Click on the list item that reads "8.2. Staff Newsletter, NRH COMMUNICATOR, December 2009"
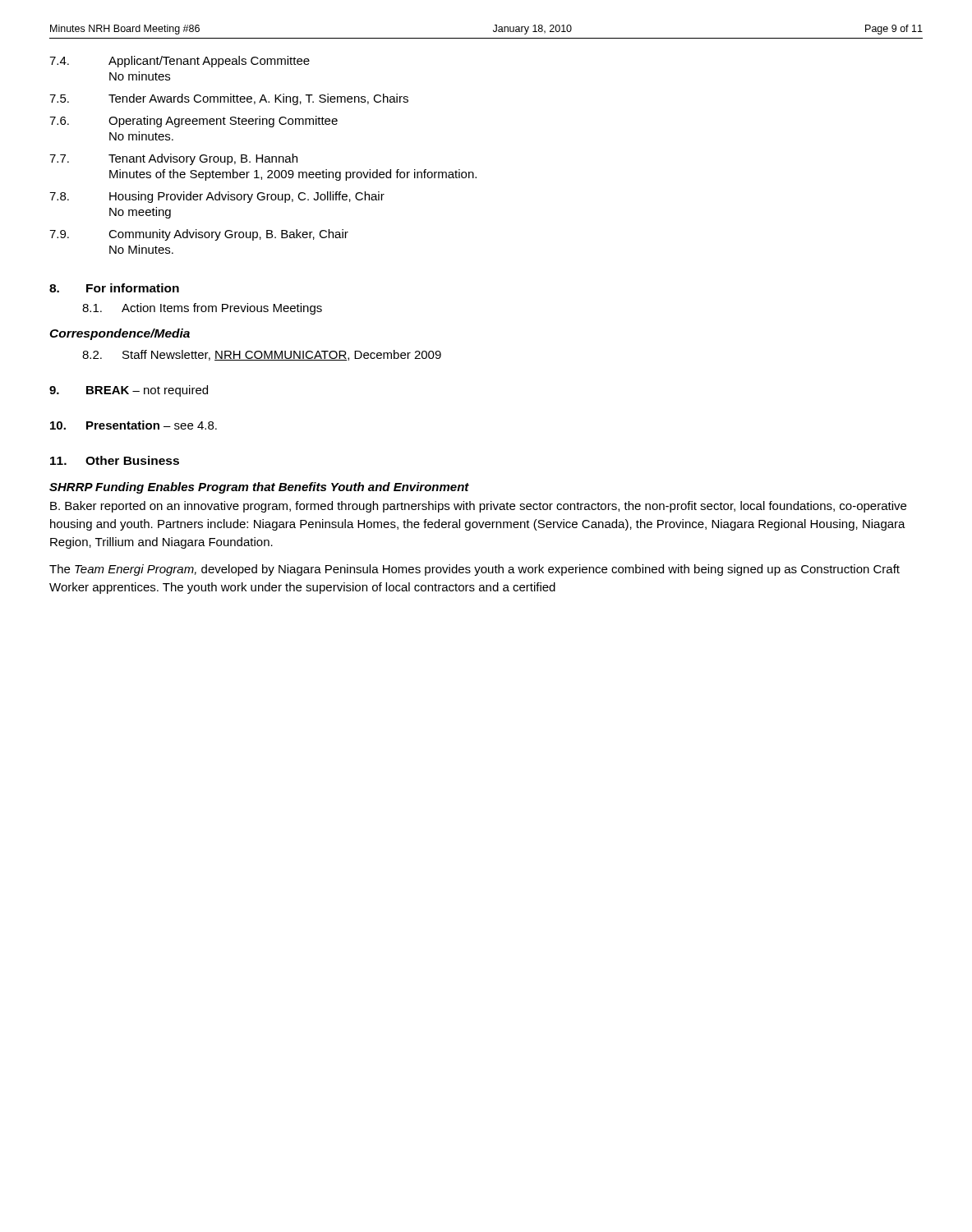This screenshot has width=972, height=1232. coord(262,355)
